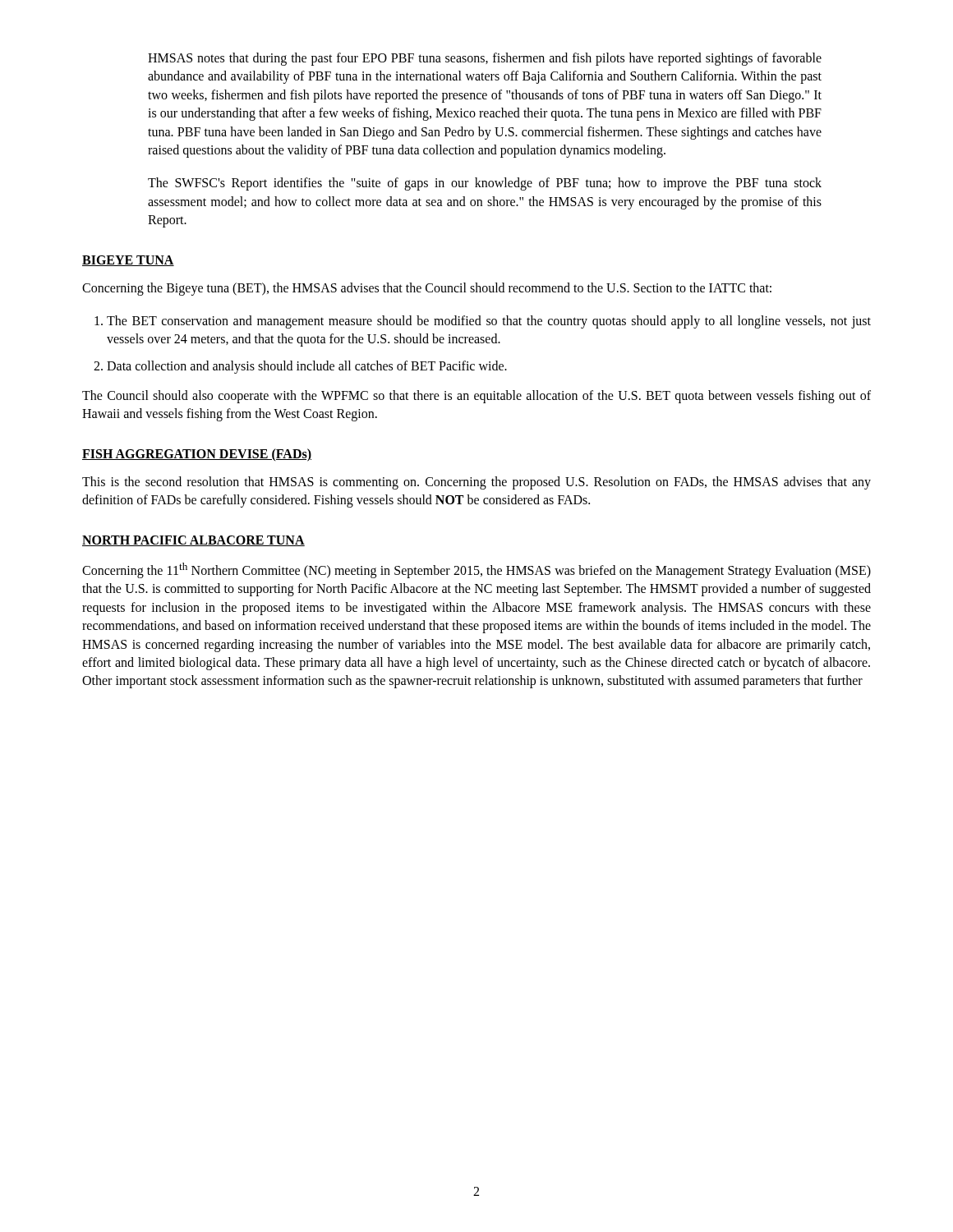Click the passage that begins "The BET conservation and management measure"

(489, 330)
